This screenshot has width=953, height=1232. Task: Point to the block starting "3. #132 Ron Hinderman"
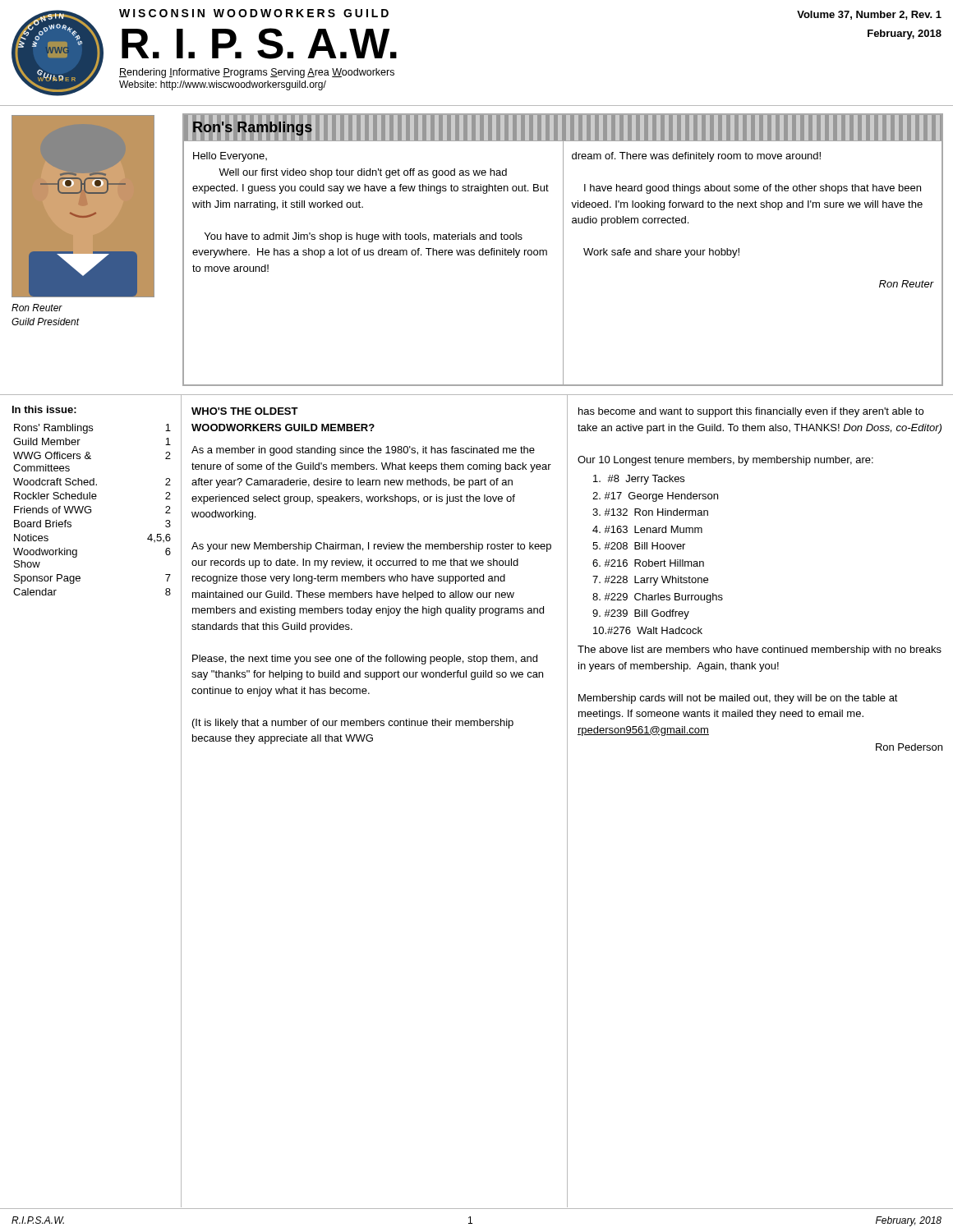pos(651,512)
